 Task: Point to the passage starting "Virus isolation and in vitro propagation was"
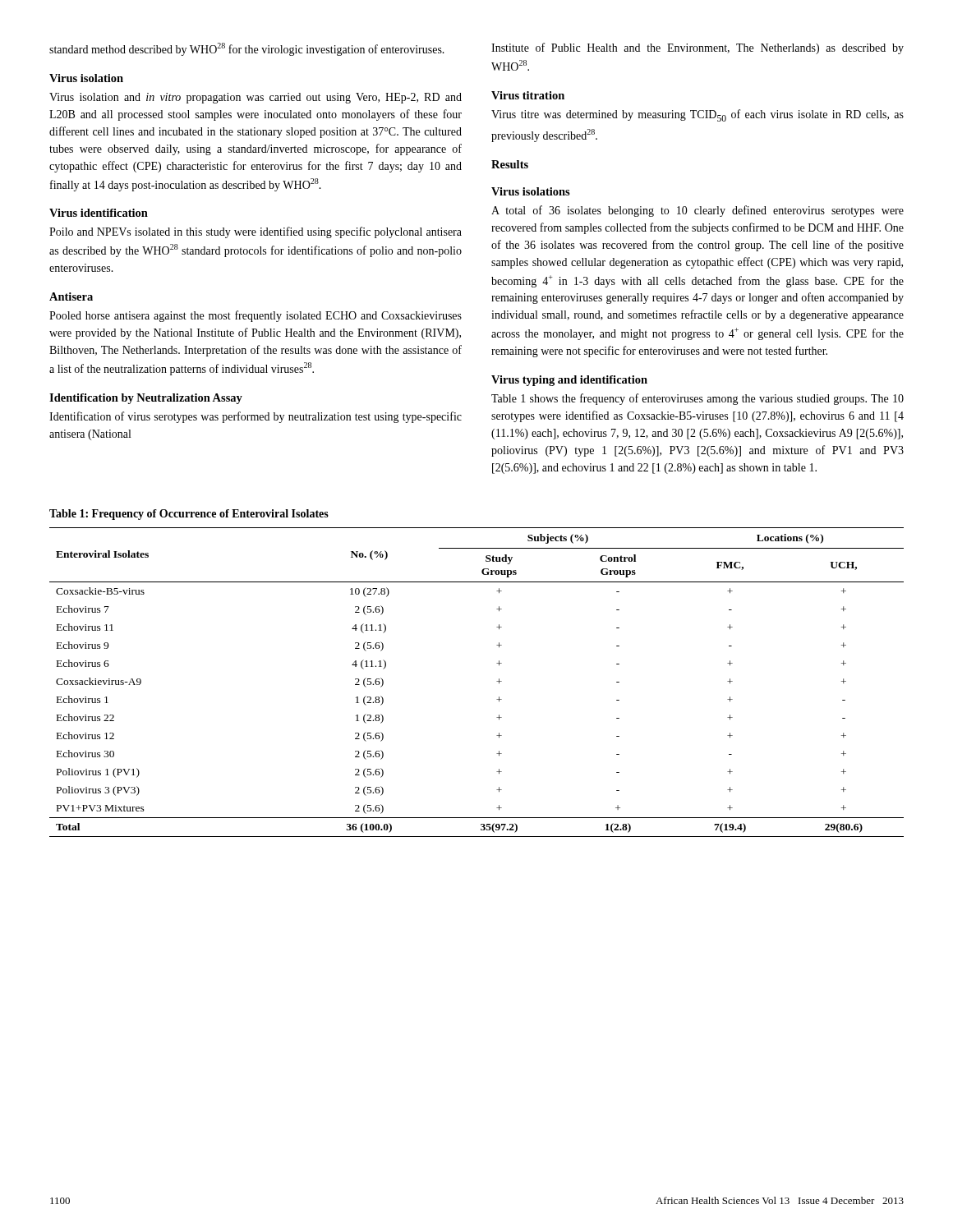tap(255, 141)
